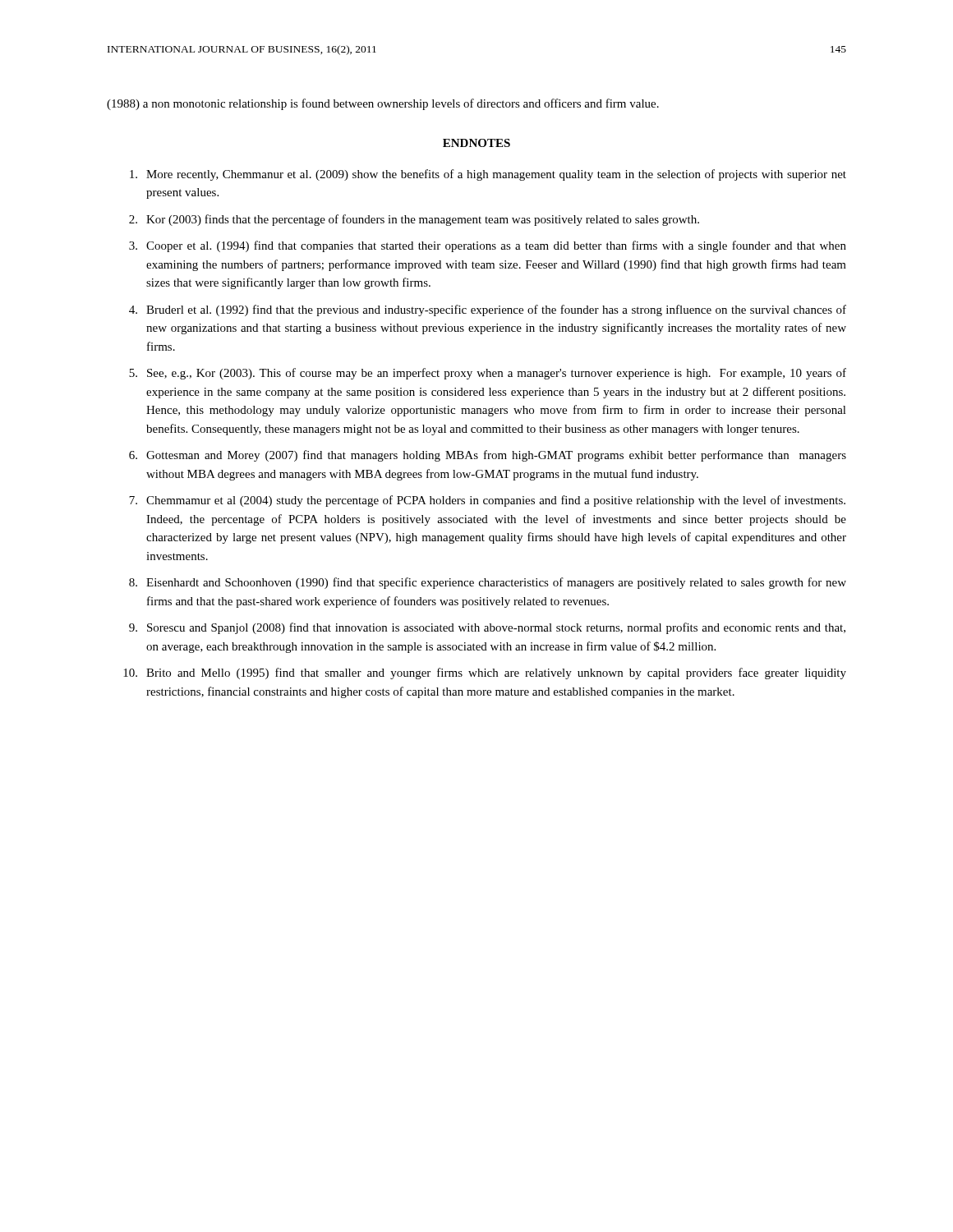
Task: Find the block on this page that starts "8. Eisenhardt and Schoonhoven (1990)"
Action: [476, 592]
